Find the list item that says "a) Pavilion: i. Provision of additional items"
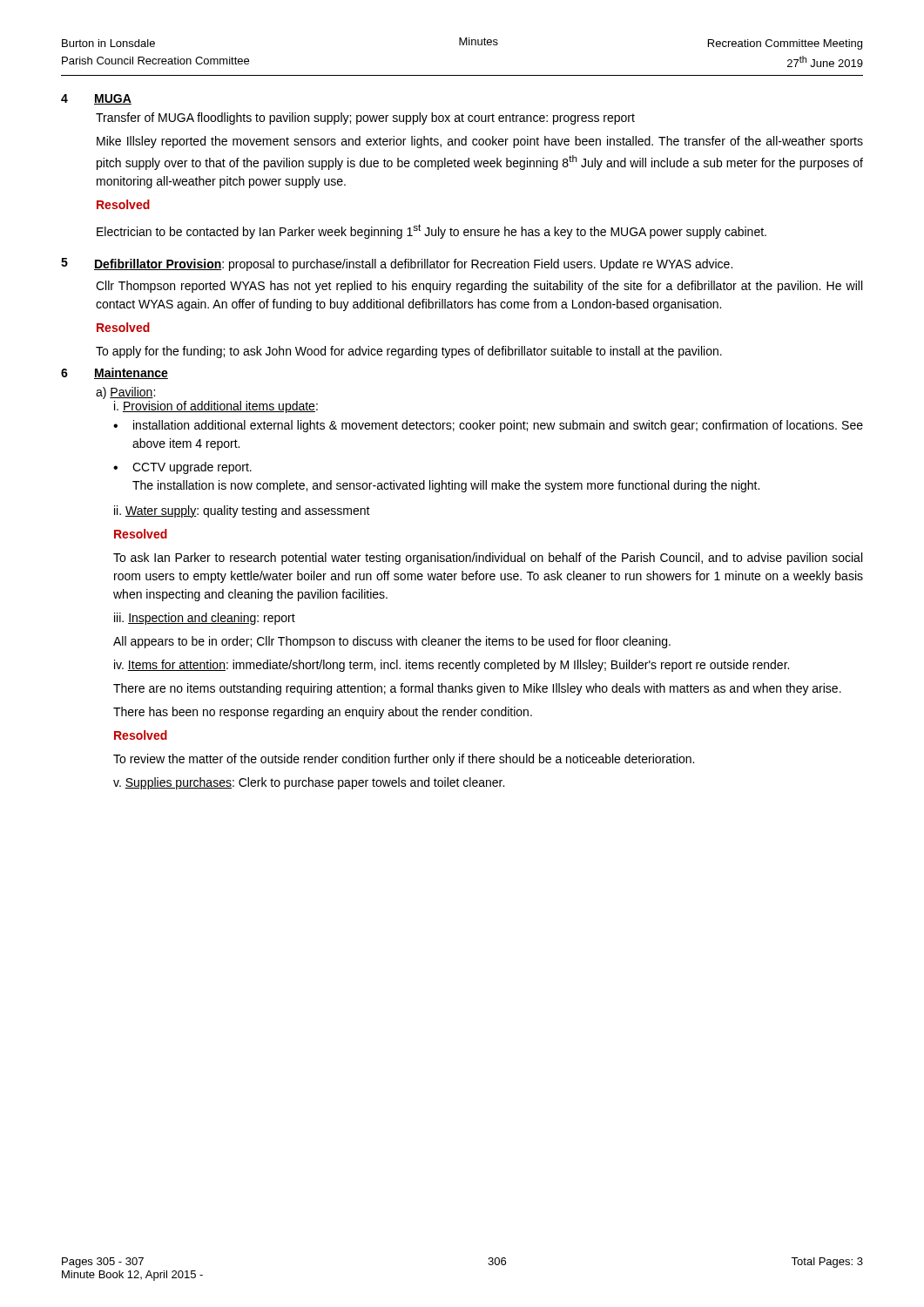Screen dimensions: 1307x924 point(207,399)
